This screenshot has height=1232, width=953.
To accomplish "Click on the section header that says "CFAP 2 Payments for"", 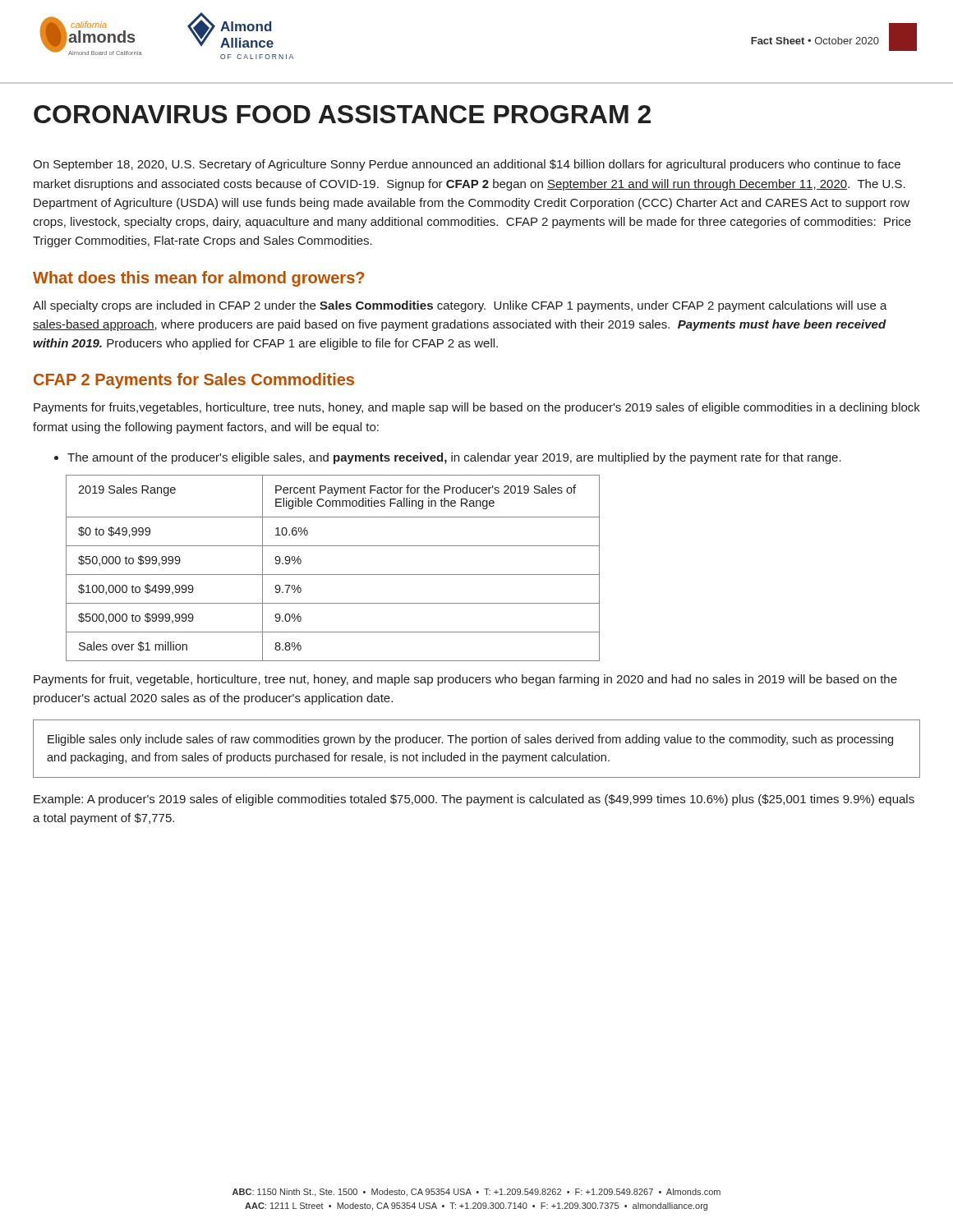I will (194, 380).
